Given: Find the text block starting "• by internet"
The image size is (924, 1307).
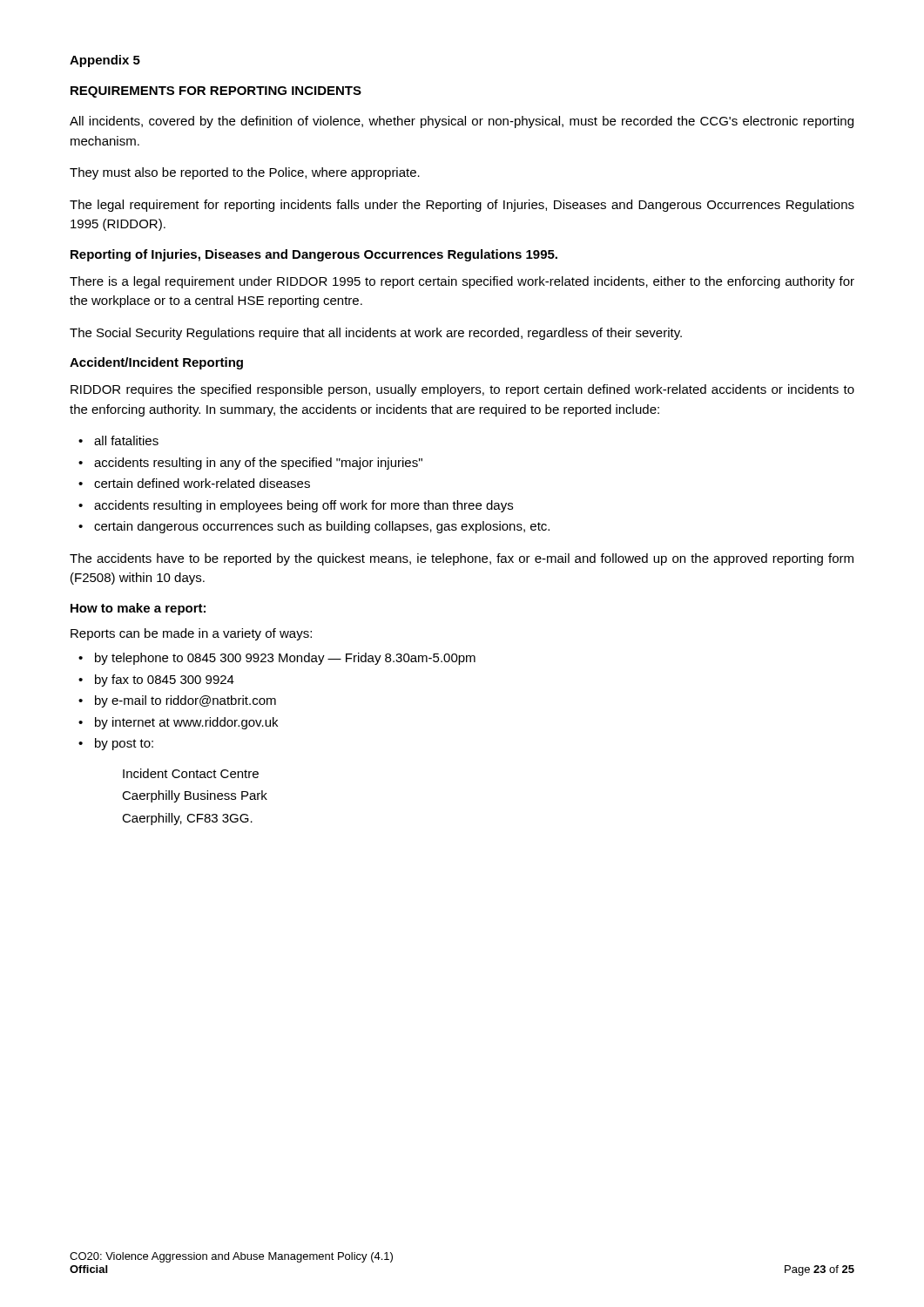Looking at the screenshot, I should pos(178,722).
